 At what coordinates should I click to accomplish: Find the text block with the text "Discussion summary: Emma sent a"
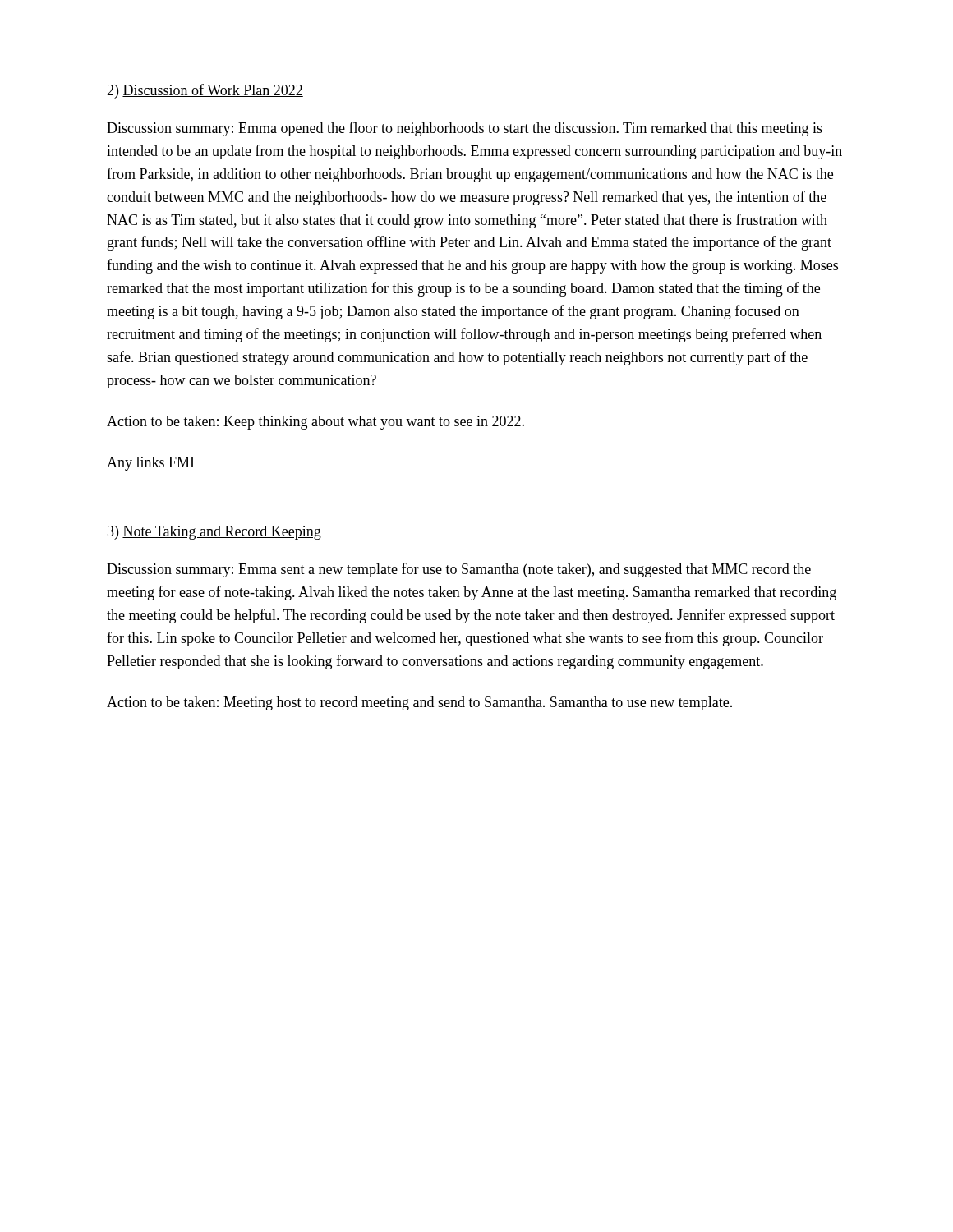click(x=472, y=615)
